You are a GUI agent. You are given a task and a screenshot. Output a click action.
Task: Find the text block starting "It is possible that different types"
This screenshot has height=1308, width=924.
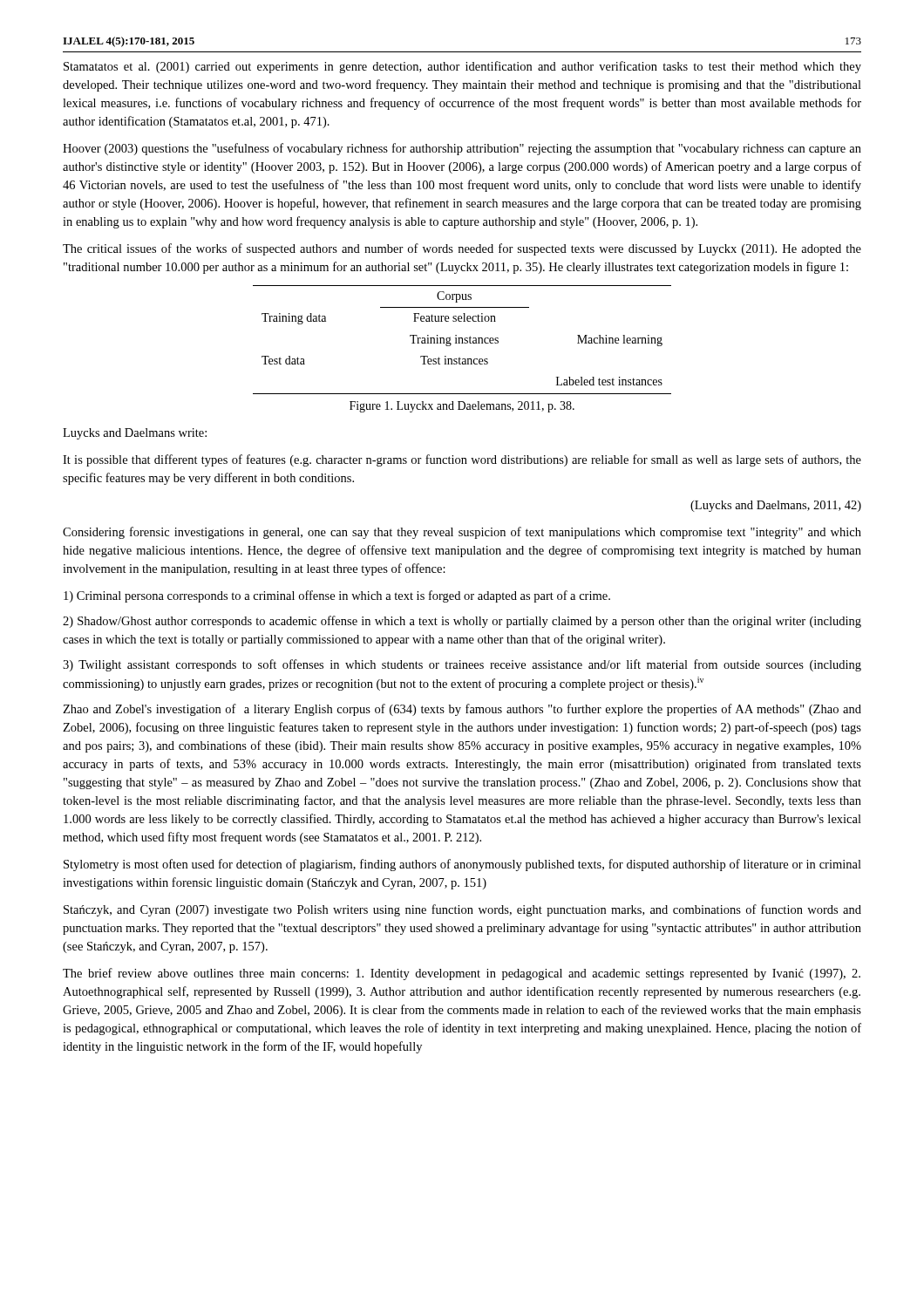[x=462, y=469]
